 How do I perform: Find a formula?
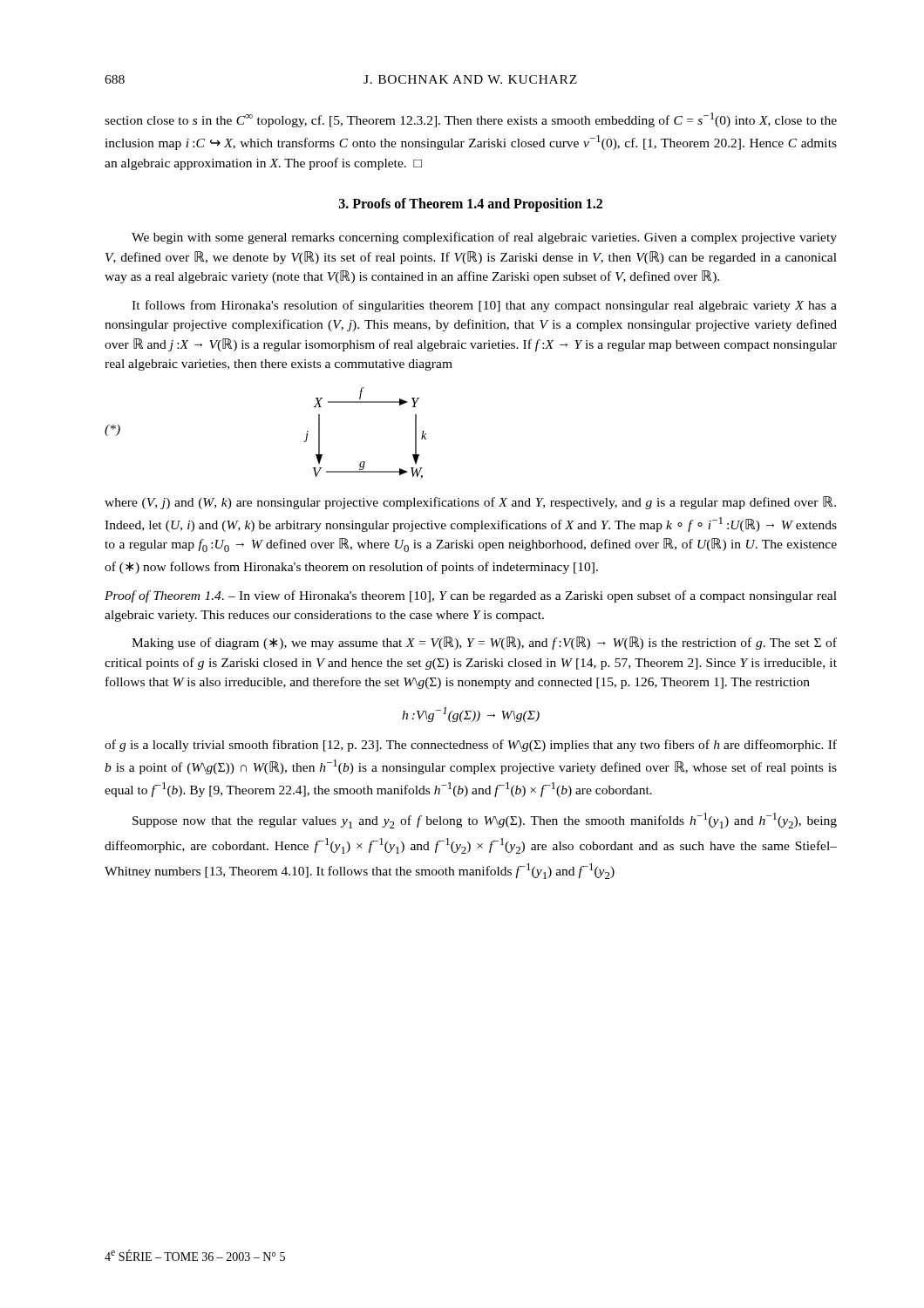click(x=471, y=713)
